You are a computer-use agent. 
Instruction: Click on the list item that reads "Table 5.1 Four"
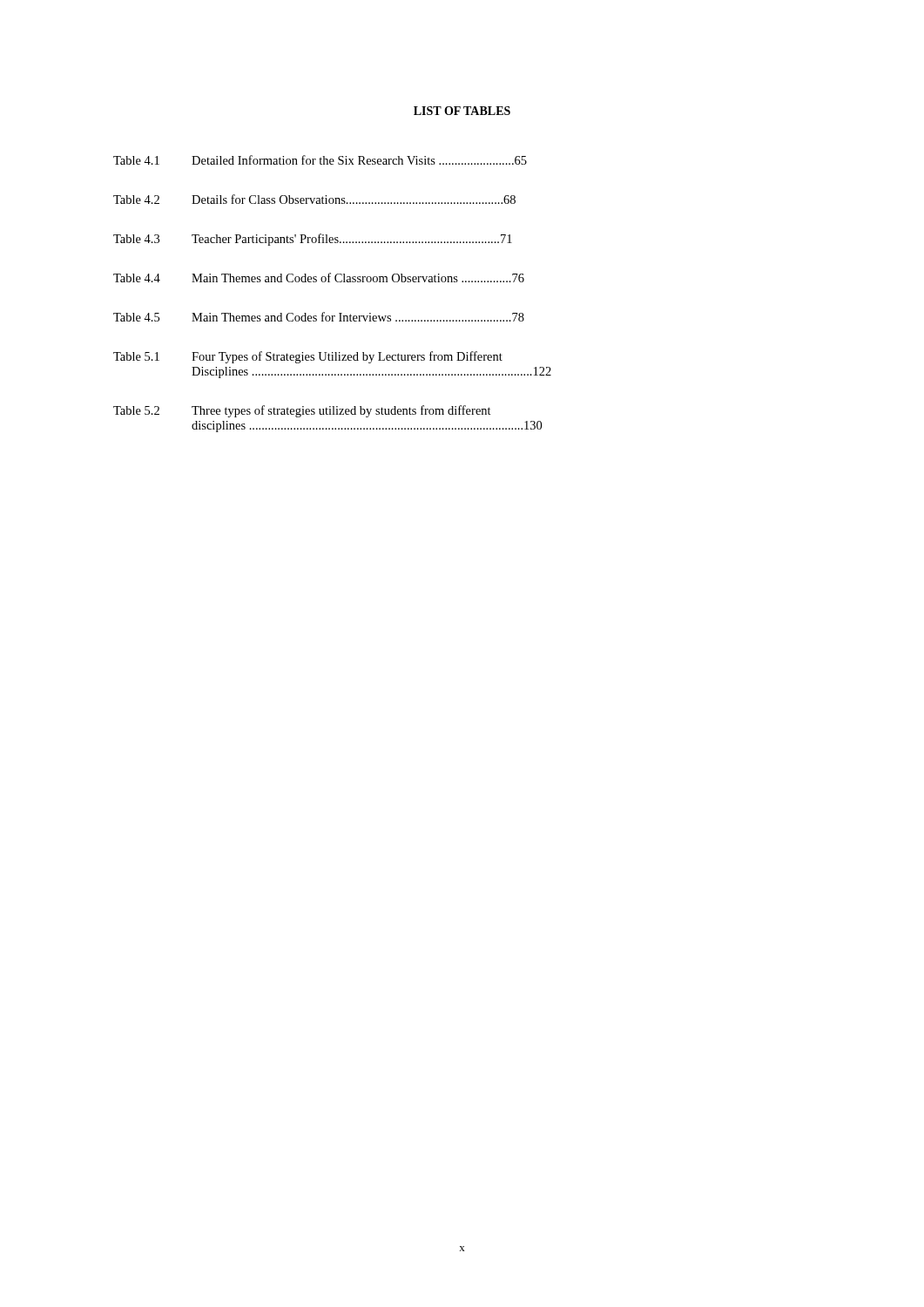click(x=462, y=364)
